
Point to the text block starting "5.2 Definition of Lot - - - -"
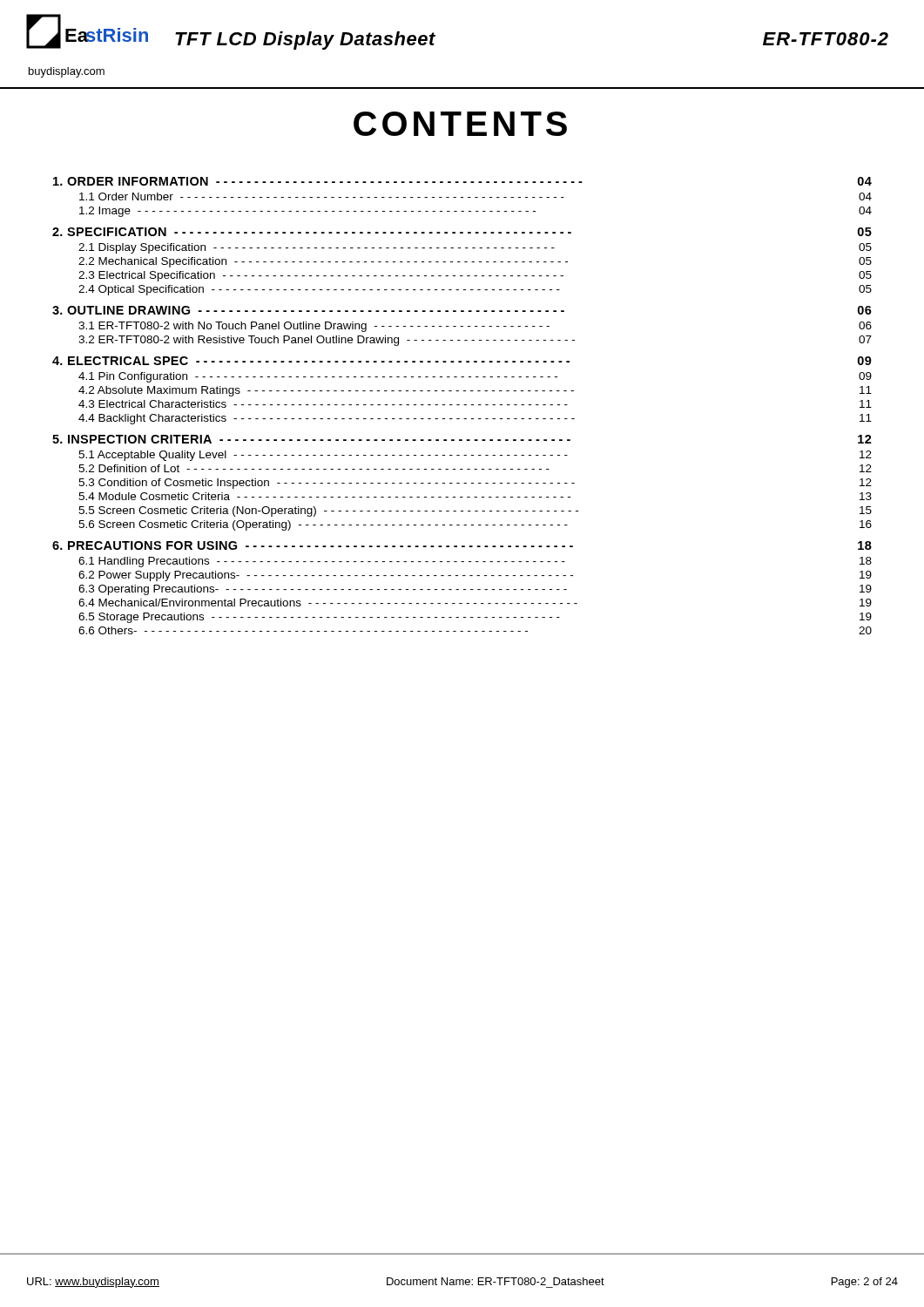[x=475, y=468]
